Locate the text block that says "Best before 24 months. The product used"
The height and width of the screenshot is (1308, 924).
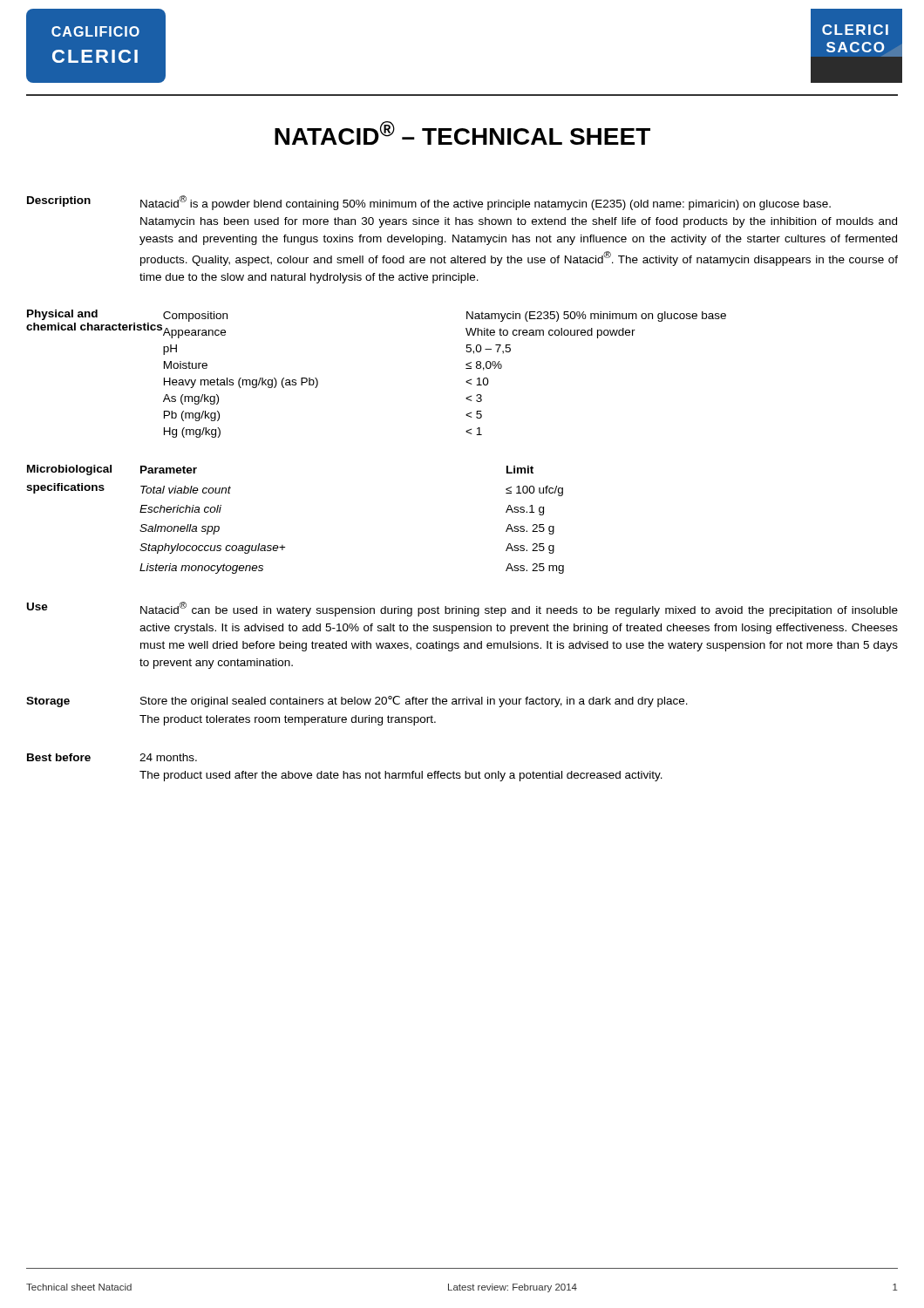(x=462, y=766)
